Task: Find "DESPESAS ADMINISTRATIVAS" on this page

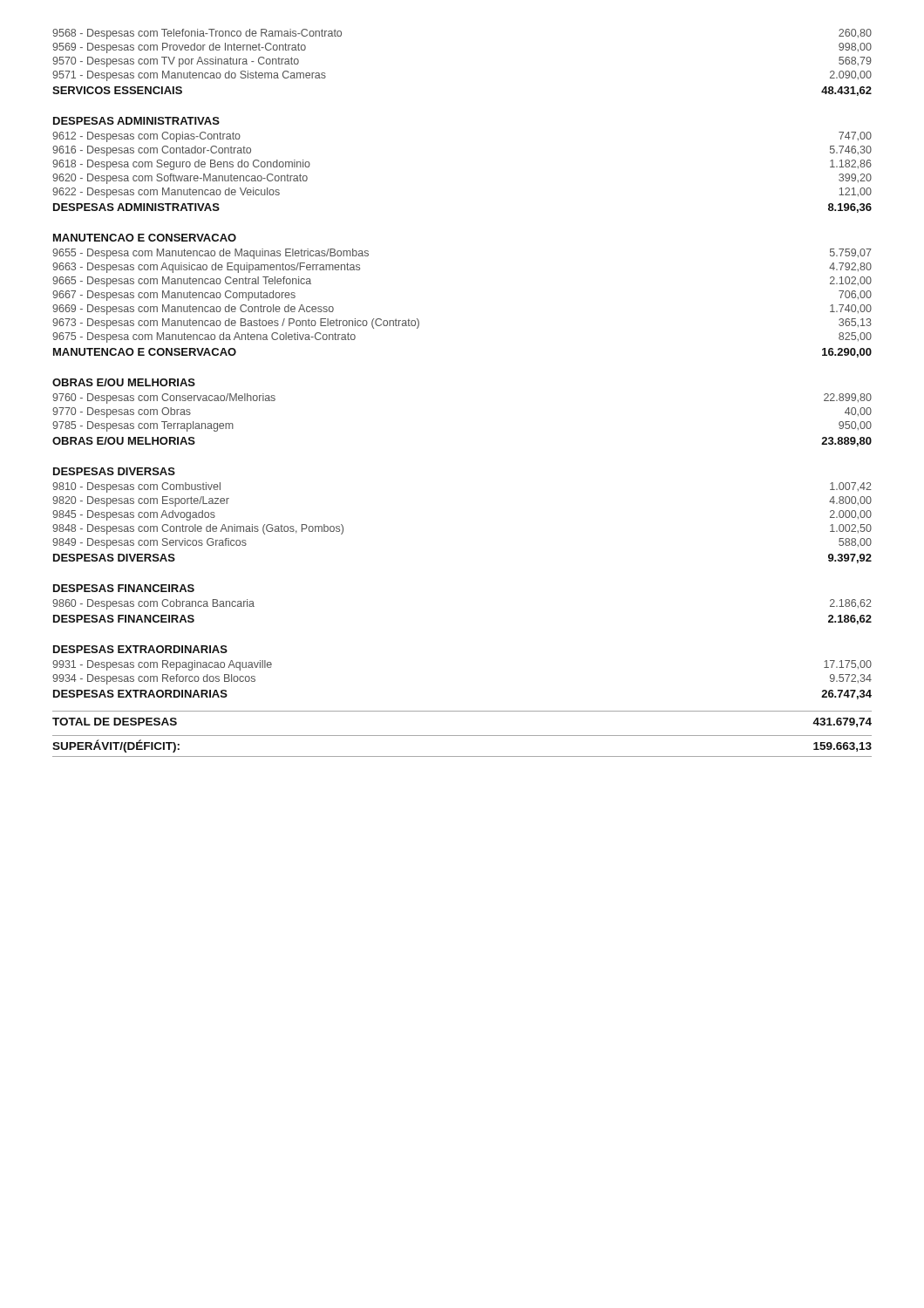Action: pos(136,121)
